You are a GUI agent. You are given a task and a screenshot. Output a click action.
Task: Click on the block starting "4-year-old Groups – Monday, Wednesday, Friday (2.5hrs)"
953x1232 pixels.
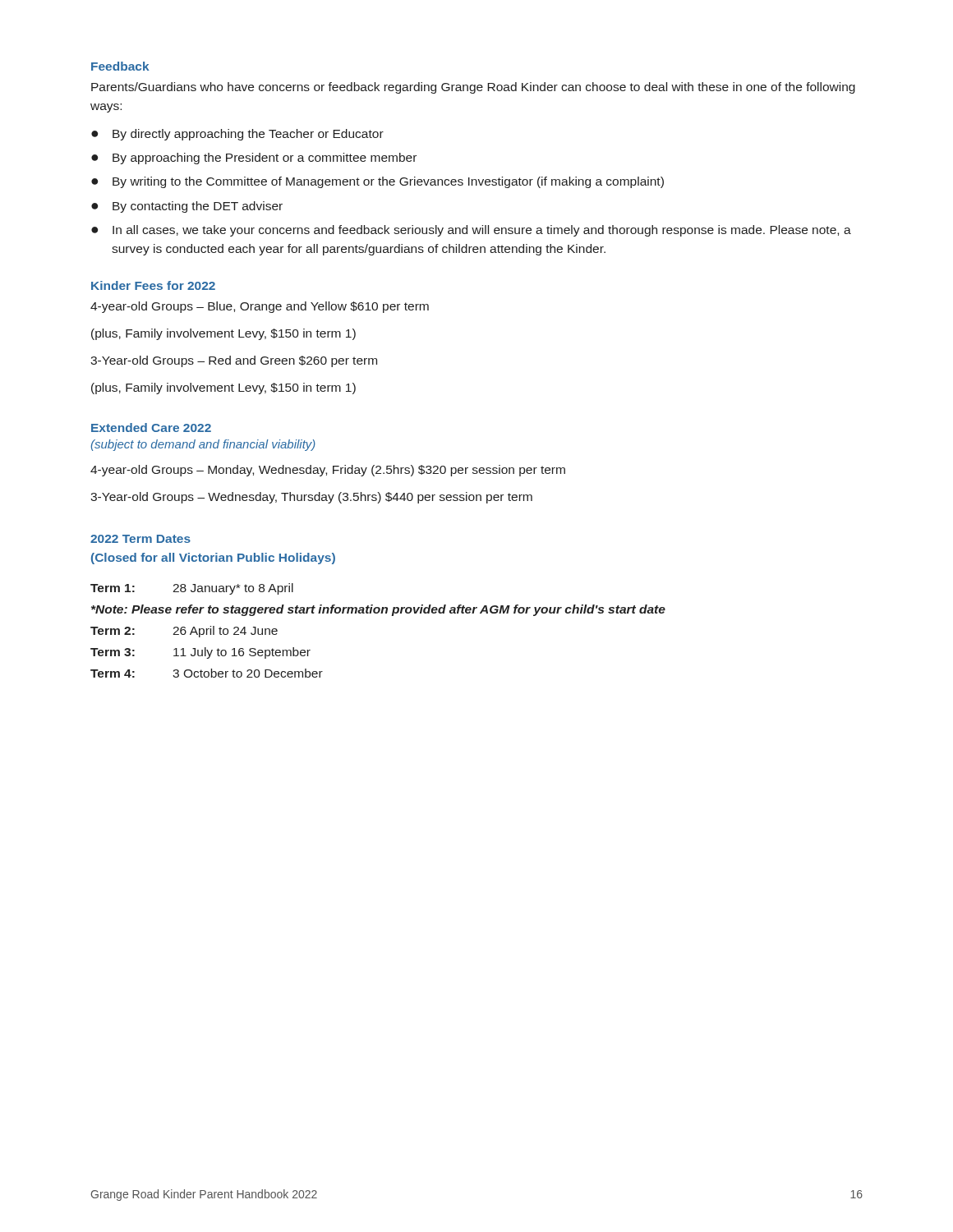point(328,469)
